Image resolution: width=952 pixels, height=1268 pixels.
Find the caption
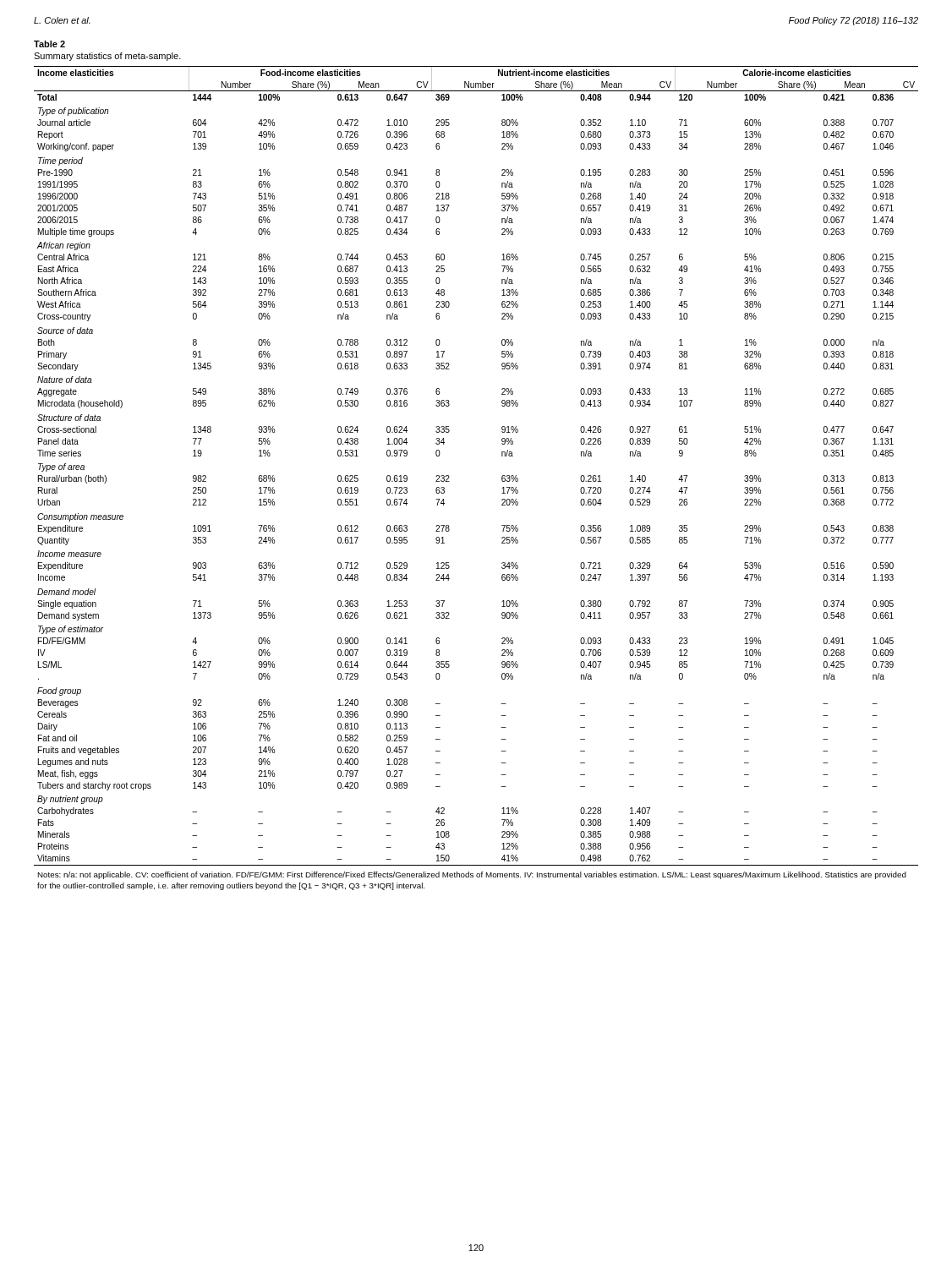(107, 56)
